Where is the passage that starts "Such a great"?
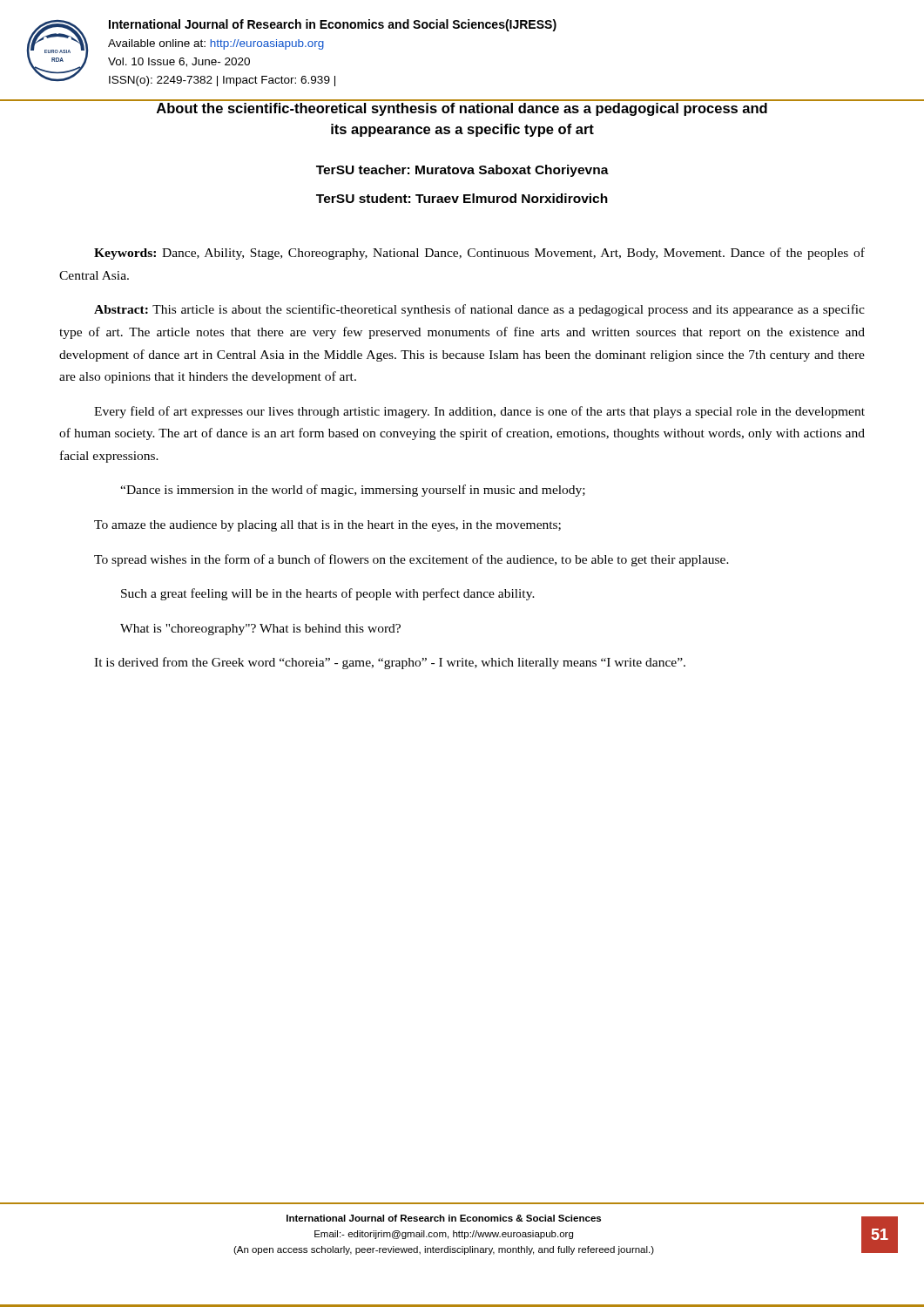 pyautogui.click(x=328, y=593)
